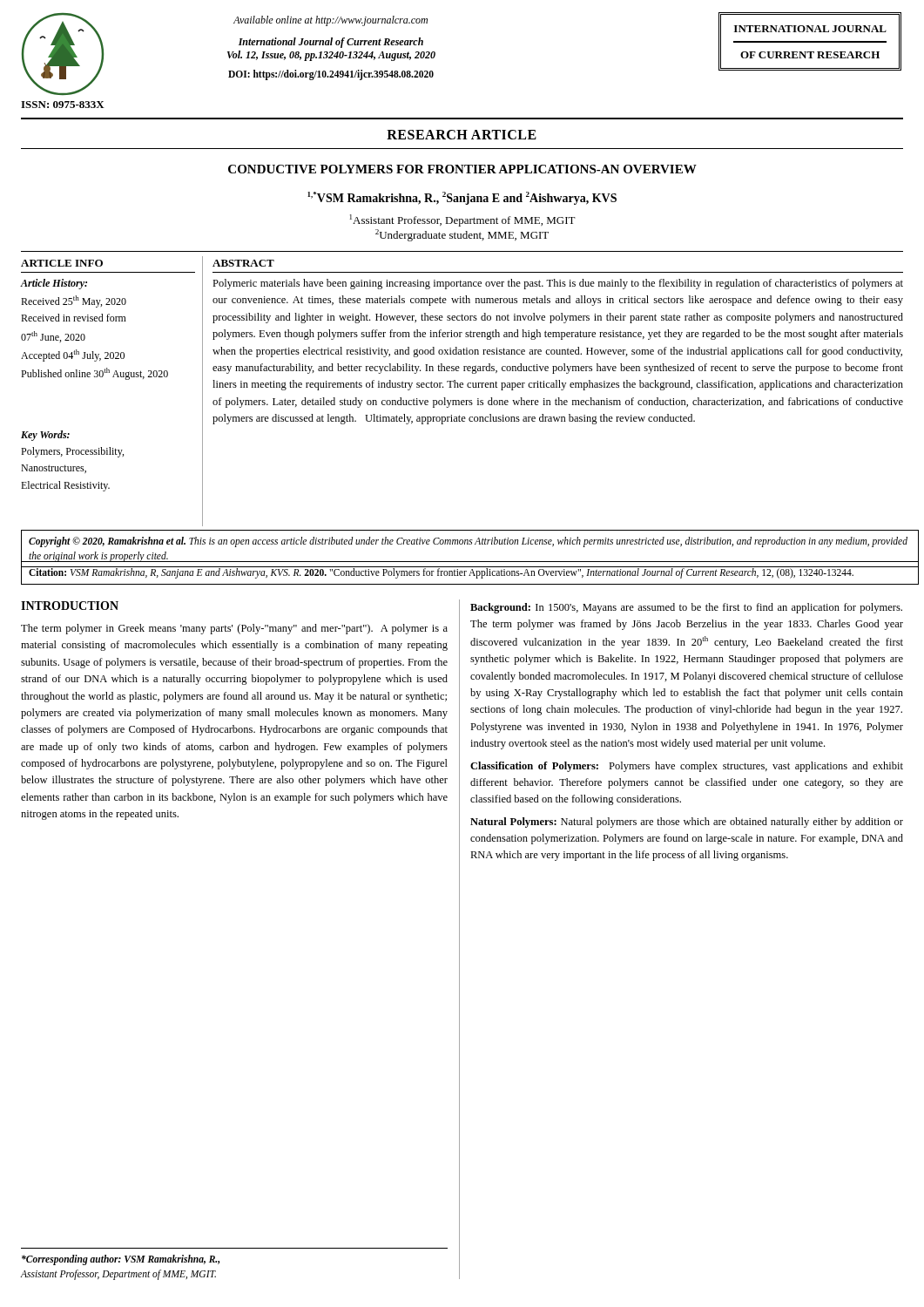
Task: Navigate to the text block starting "1,*VSM Ramakrishna, R., 2Sanjana E and 2Aishwarya,"
Action: click(462, 197)
